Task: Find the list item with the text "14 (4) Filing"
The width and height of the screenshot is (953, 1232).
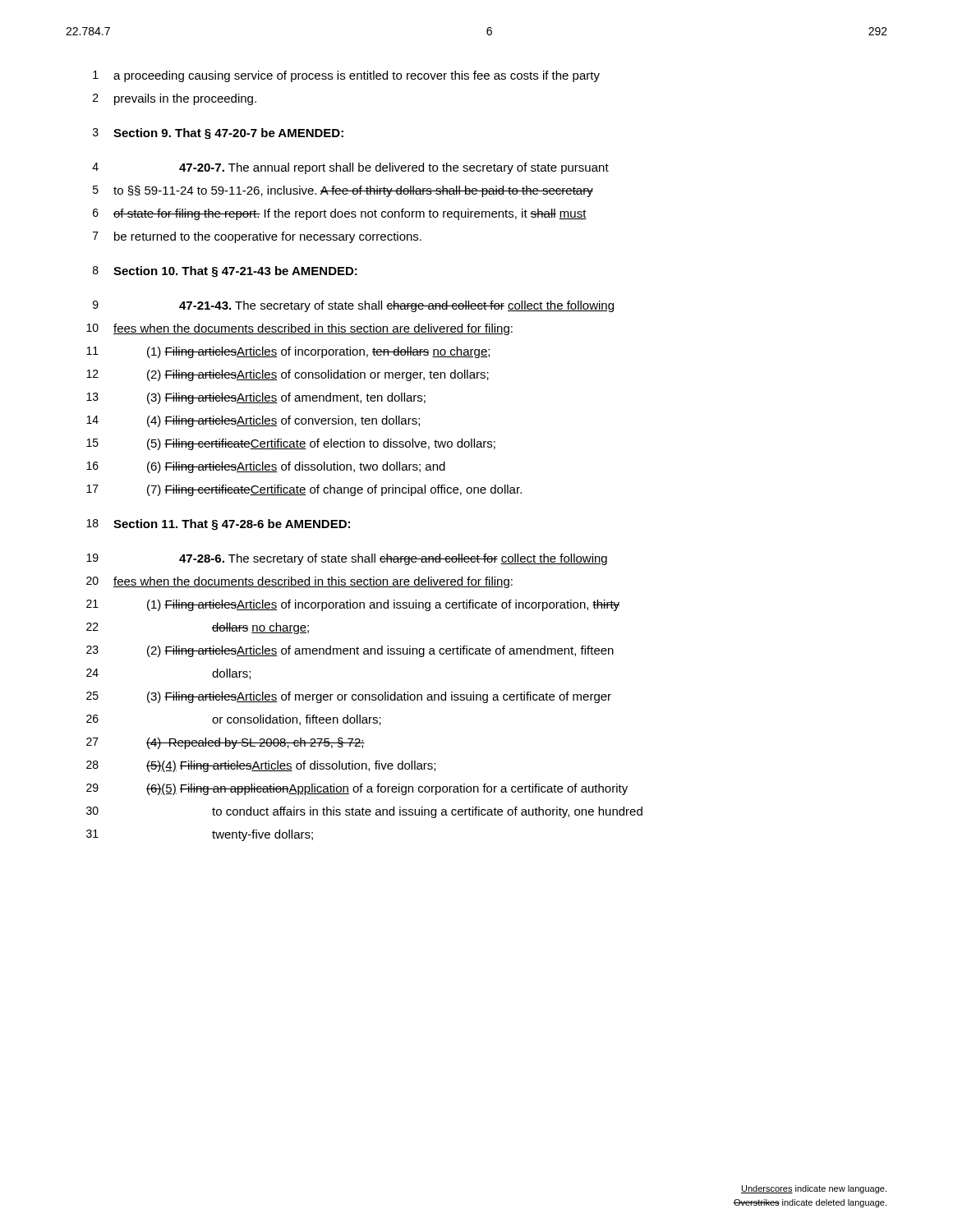Action: pos(253,421)
